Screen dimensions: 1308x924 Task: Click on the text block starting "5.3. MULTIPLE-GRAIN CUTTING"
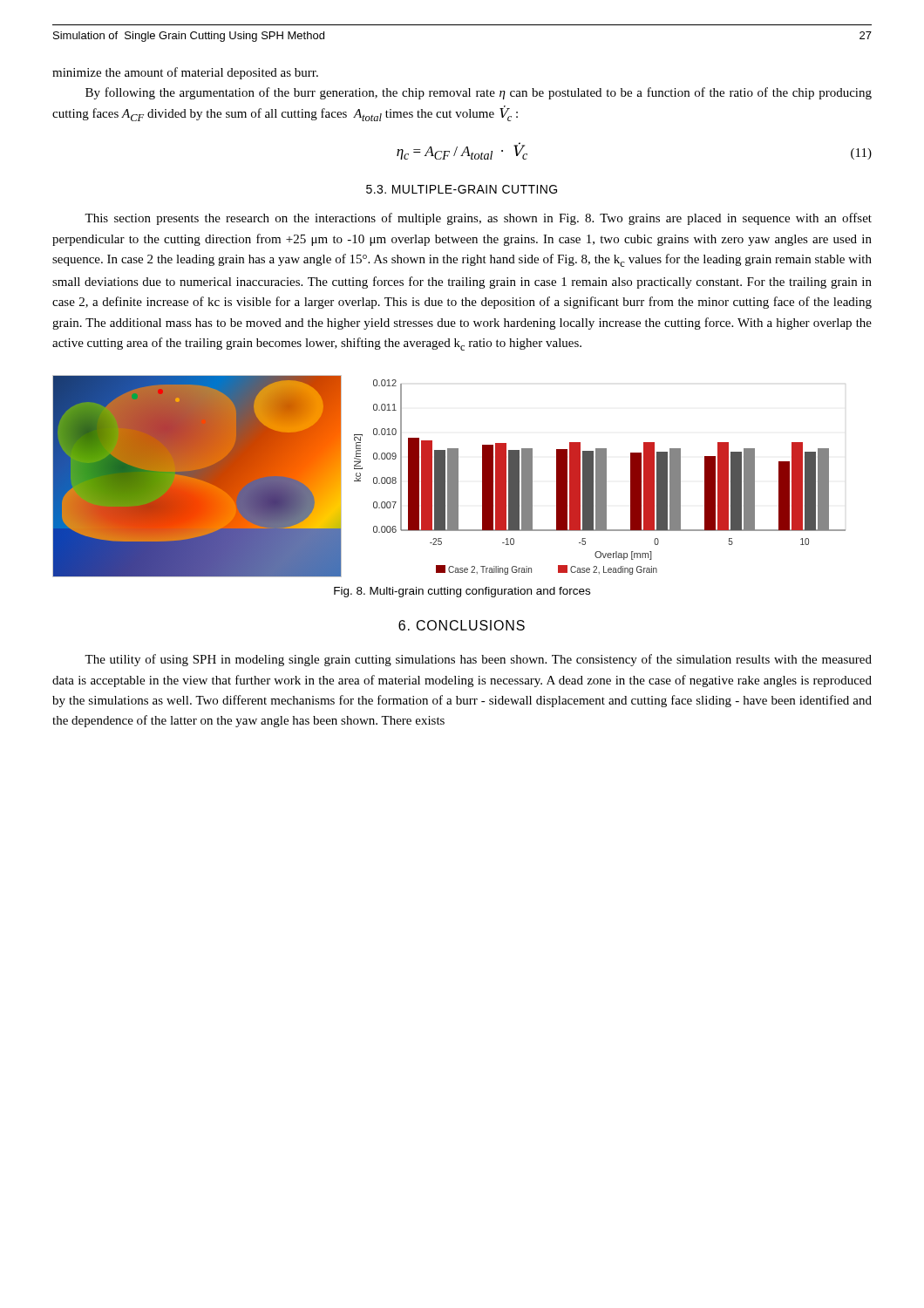click(x=462, y=189)
